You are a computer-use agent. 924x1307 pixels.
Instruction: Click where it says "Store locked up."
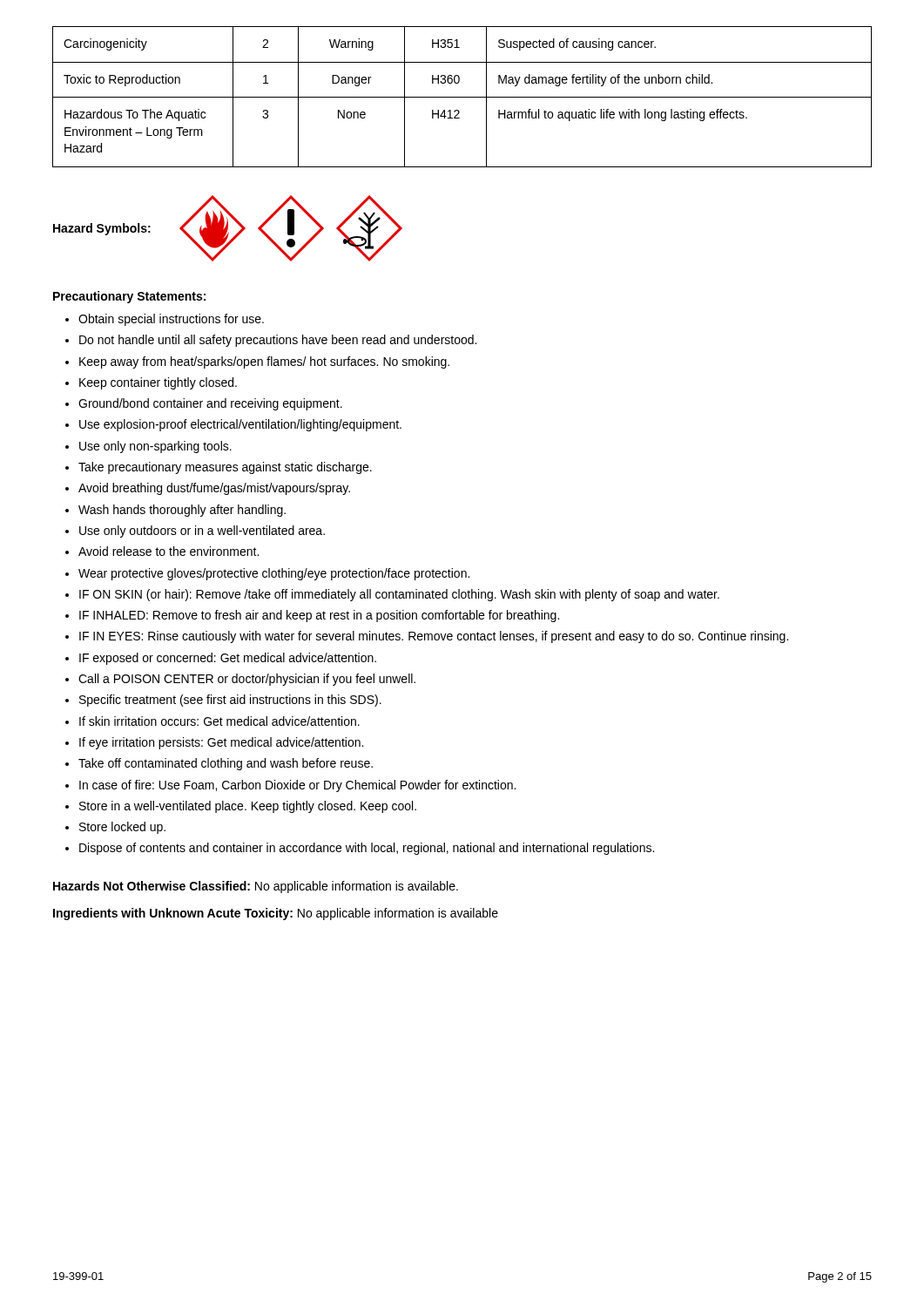click(122, 827)
